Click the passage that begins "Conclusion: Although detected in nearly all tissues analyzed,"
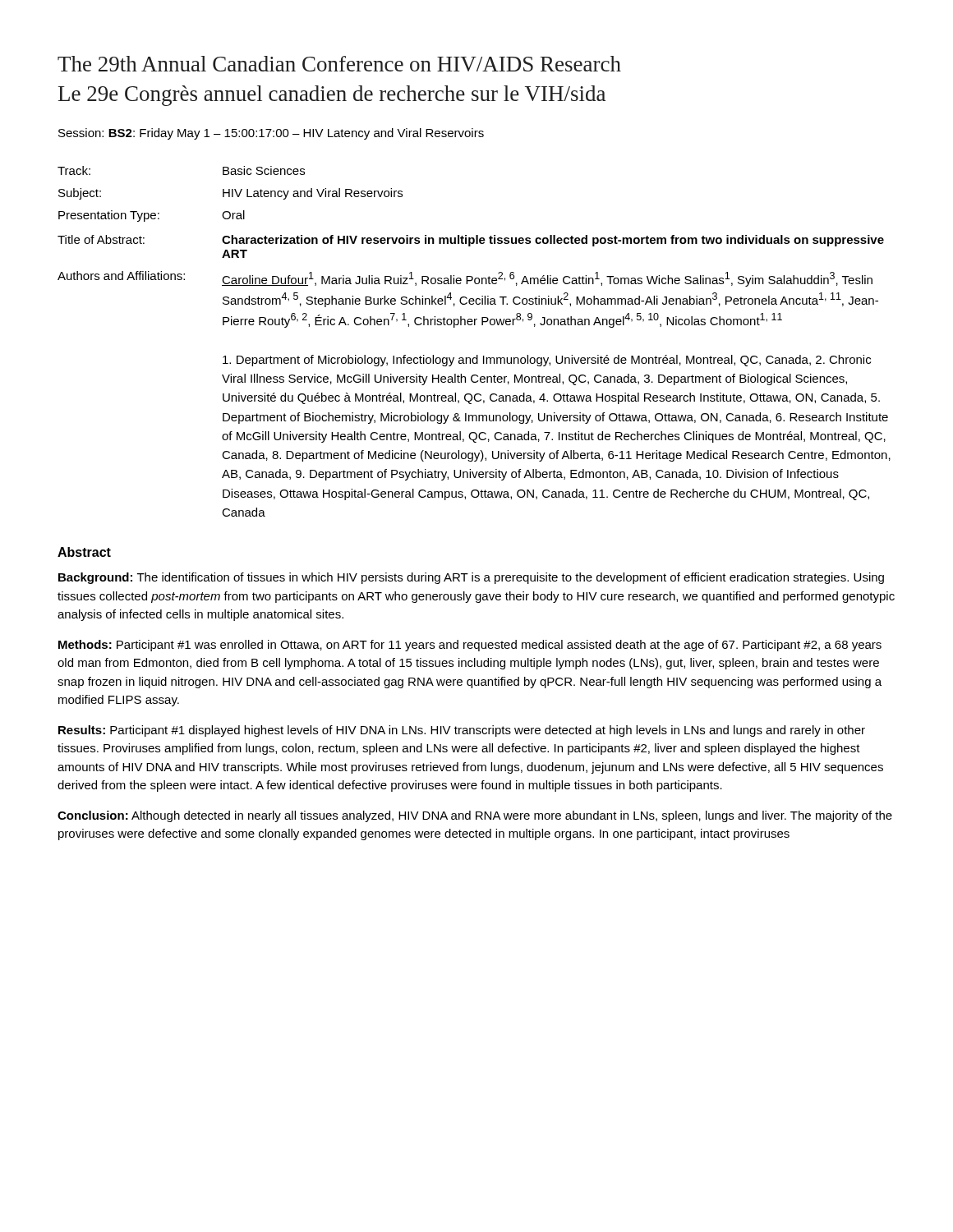Viewport: 953px width, 1232px height. pyautogui.click(x=475, y=824)
